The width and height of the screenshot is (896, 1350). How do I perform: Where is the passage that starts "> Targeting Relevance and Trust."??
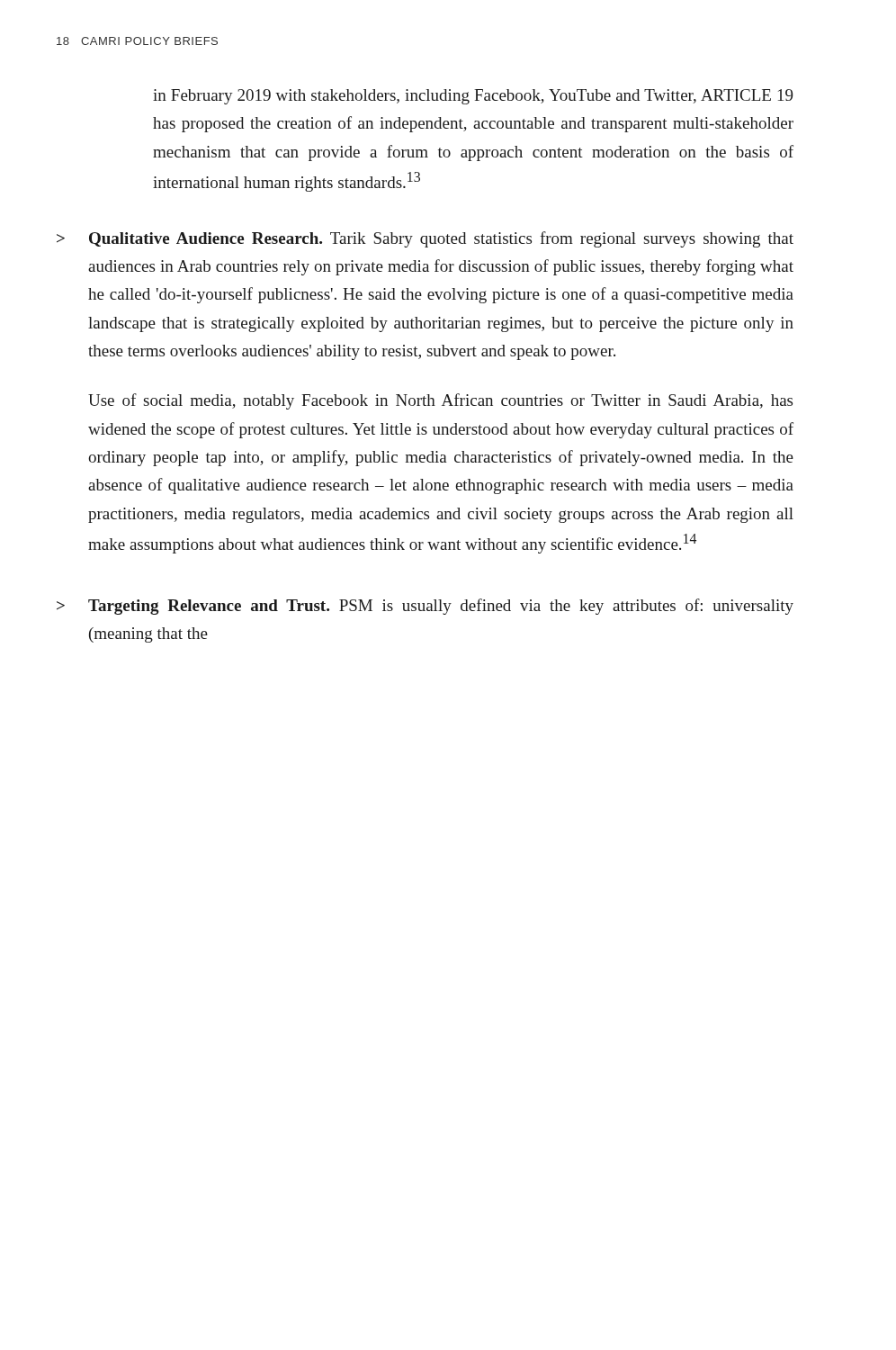pos(425,619)
